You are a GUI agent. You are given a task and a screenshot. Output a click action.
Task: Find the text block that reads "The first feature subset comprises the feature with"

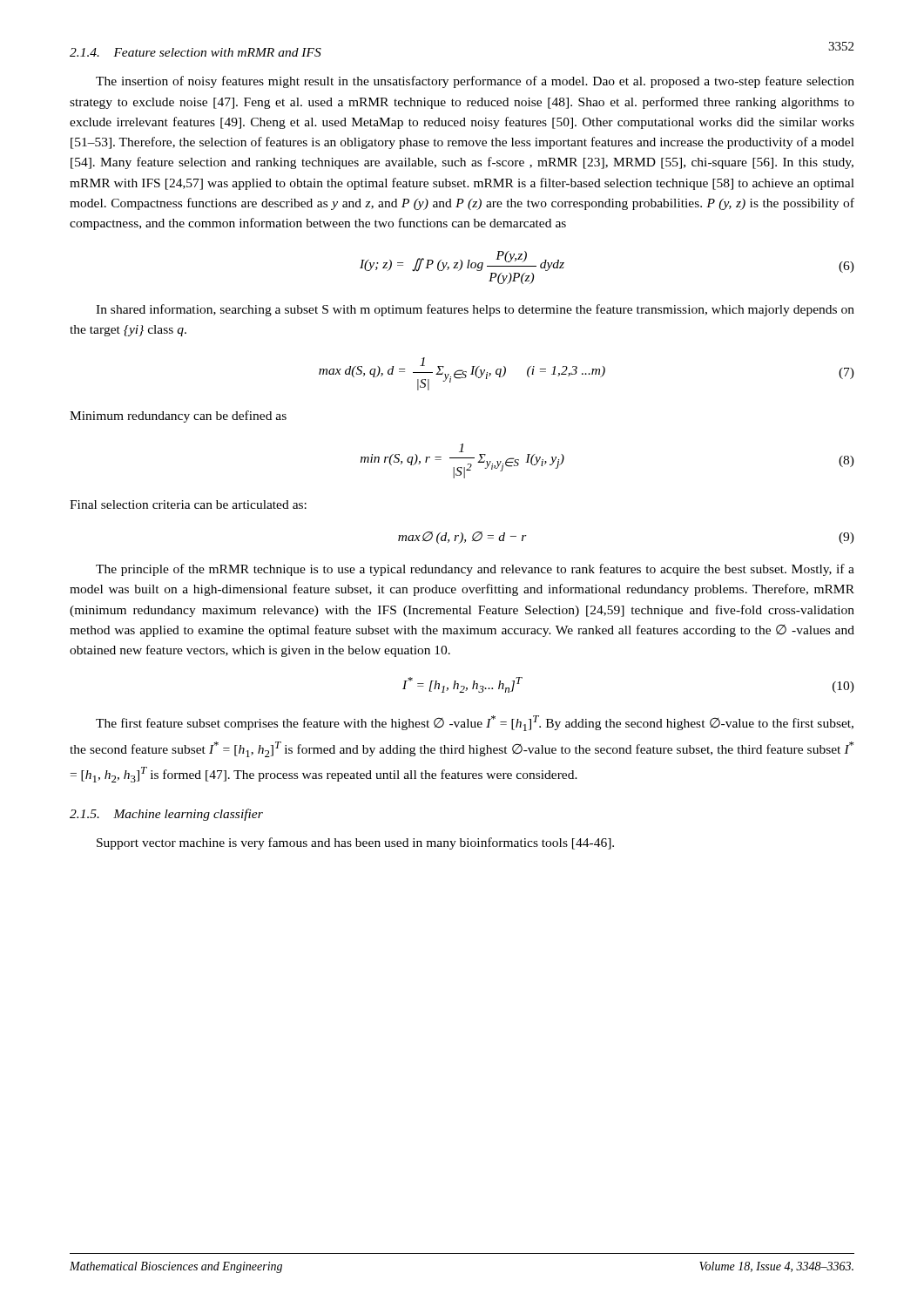coord(462,749)
